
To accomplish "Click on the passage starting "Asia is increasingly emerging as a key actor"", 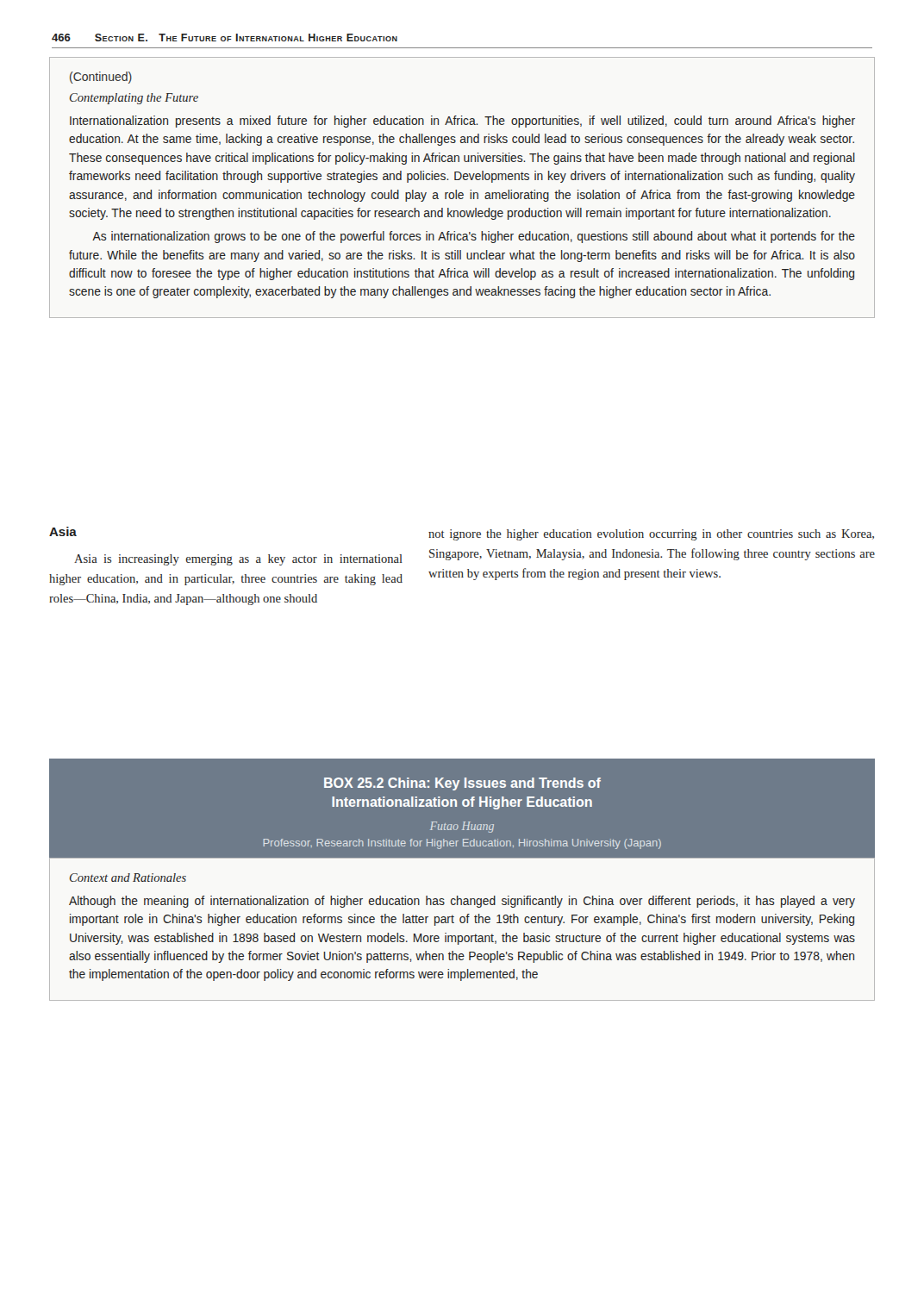I will (x=226, y=579).
